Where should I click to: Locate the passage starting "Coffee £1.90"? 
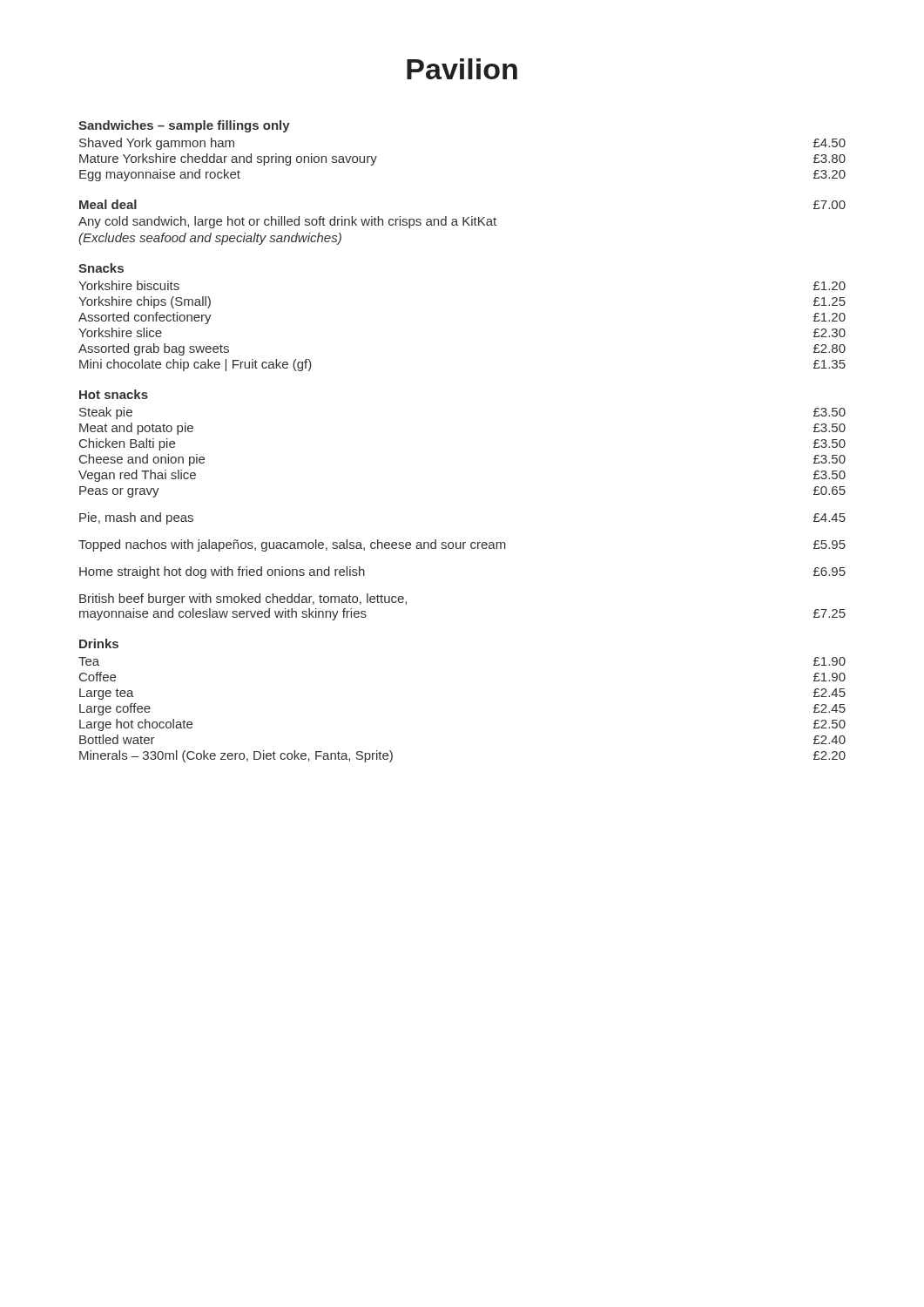click(94, 677)
